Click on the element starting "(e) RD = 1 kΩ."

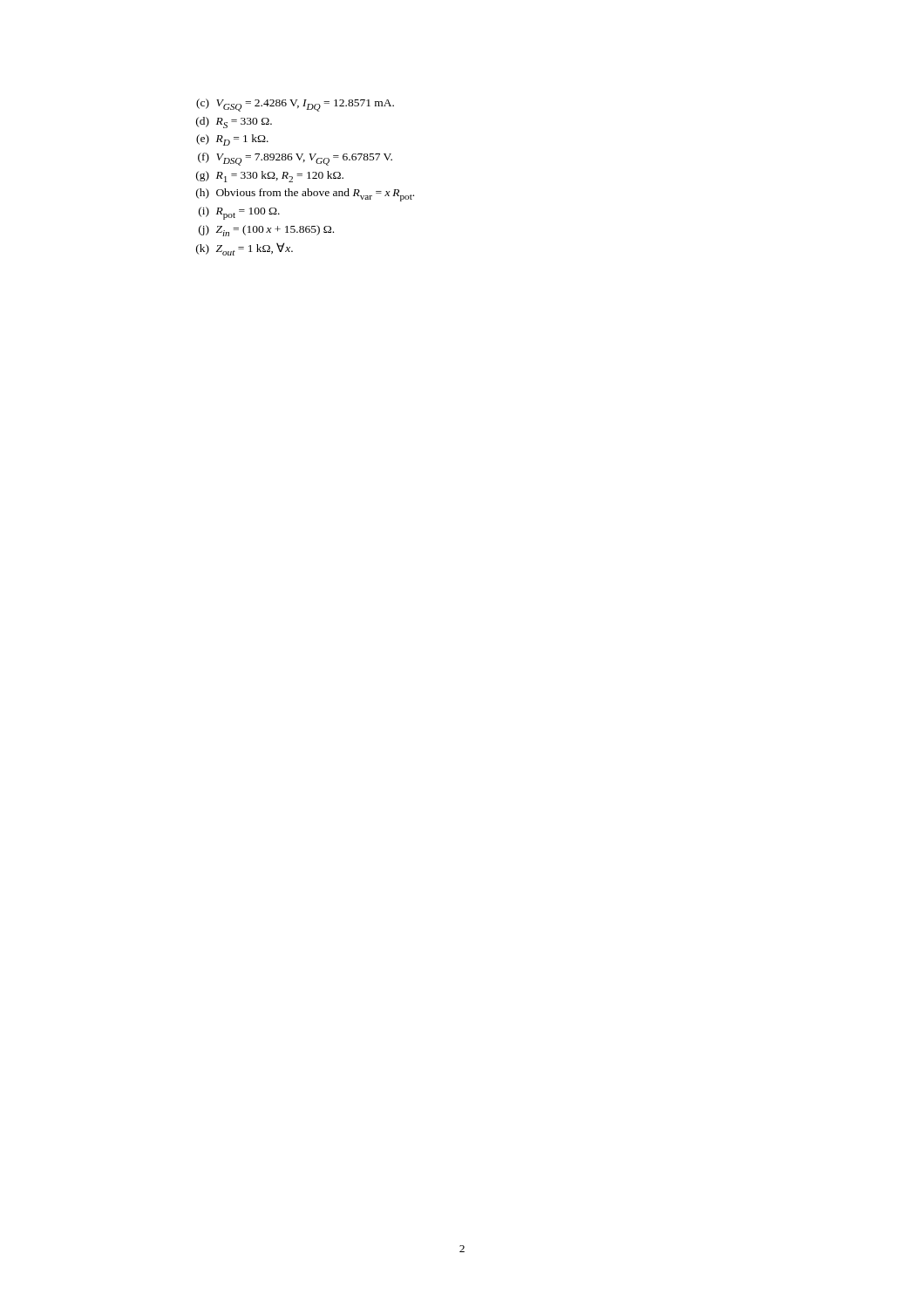(x=230, y=140)
